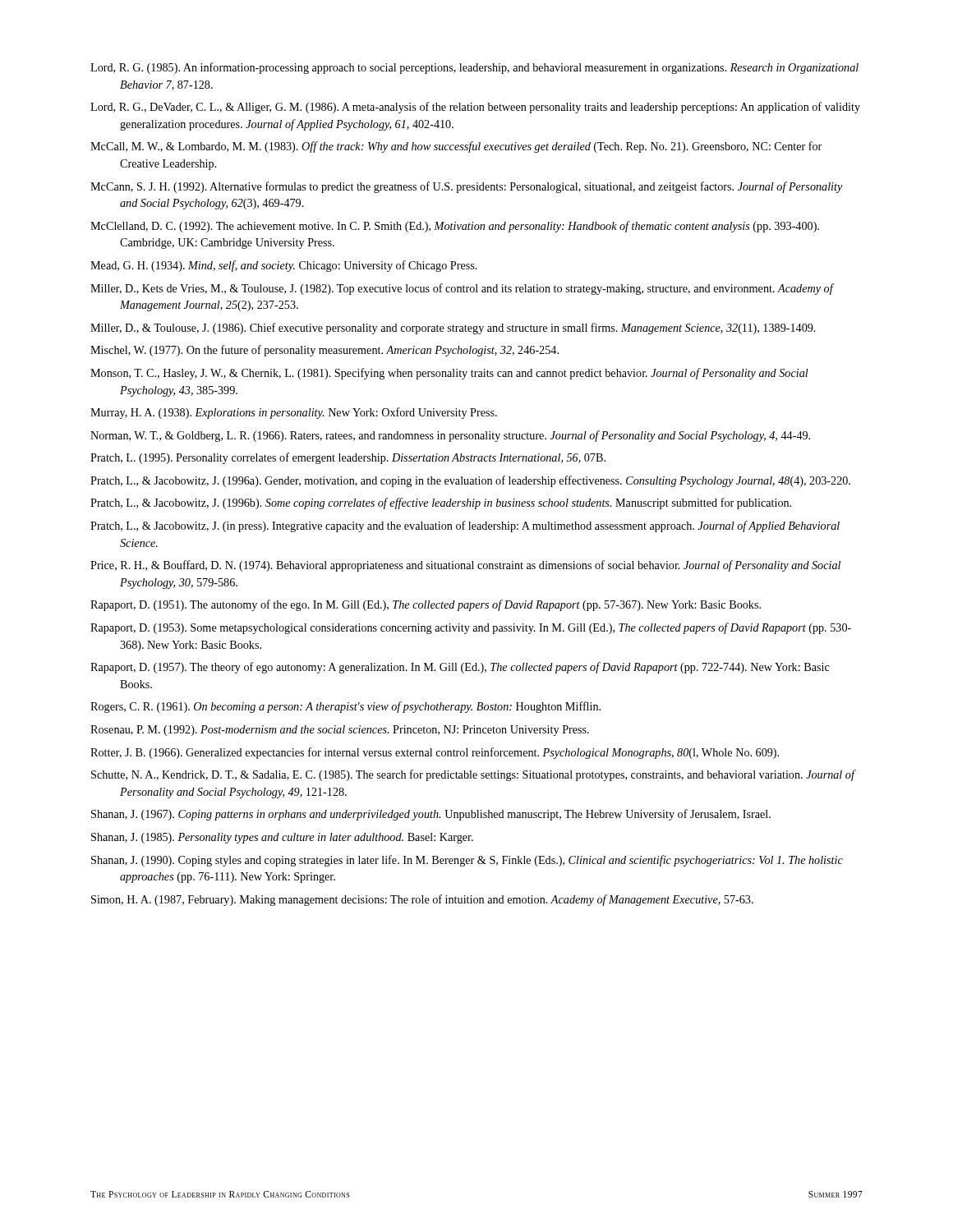Select the list item containing "McCall, M. W.,"
This screenshot has width=953, height=1232.
pos(456,155)
